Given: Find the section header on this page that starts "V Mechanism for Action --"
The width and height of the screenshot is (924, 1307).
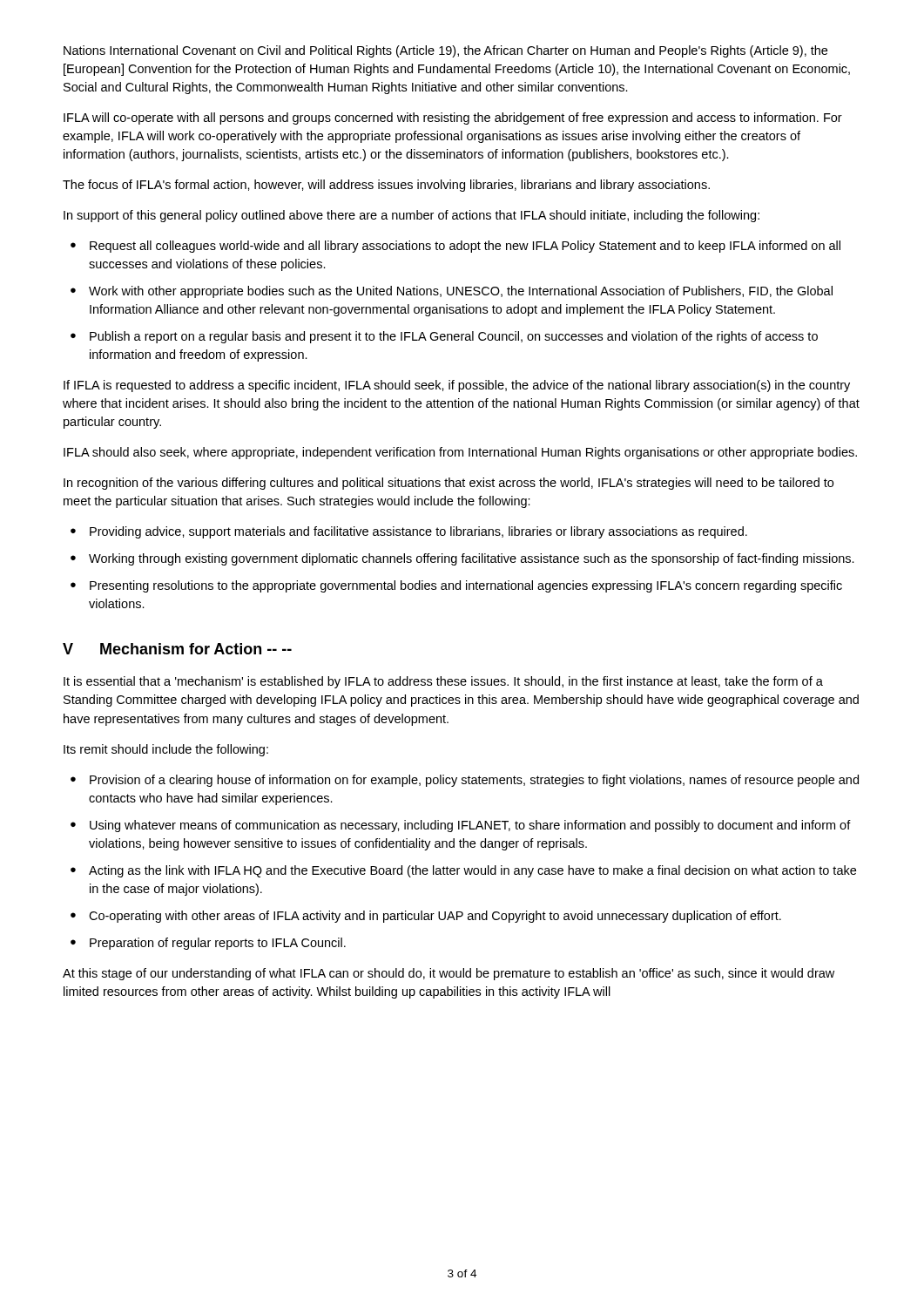Looking at the screenshot, I should (x=177, y=649).
